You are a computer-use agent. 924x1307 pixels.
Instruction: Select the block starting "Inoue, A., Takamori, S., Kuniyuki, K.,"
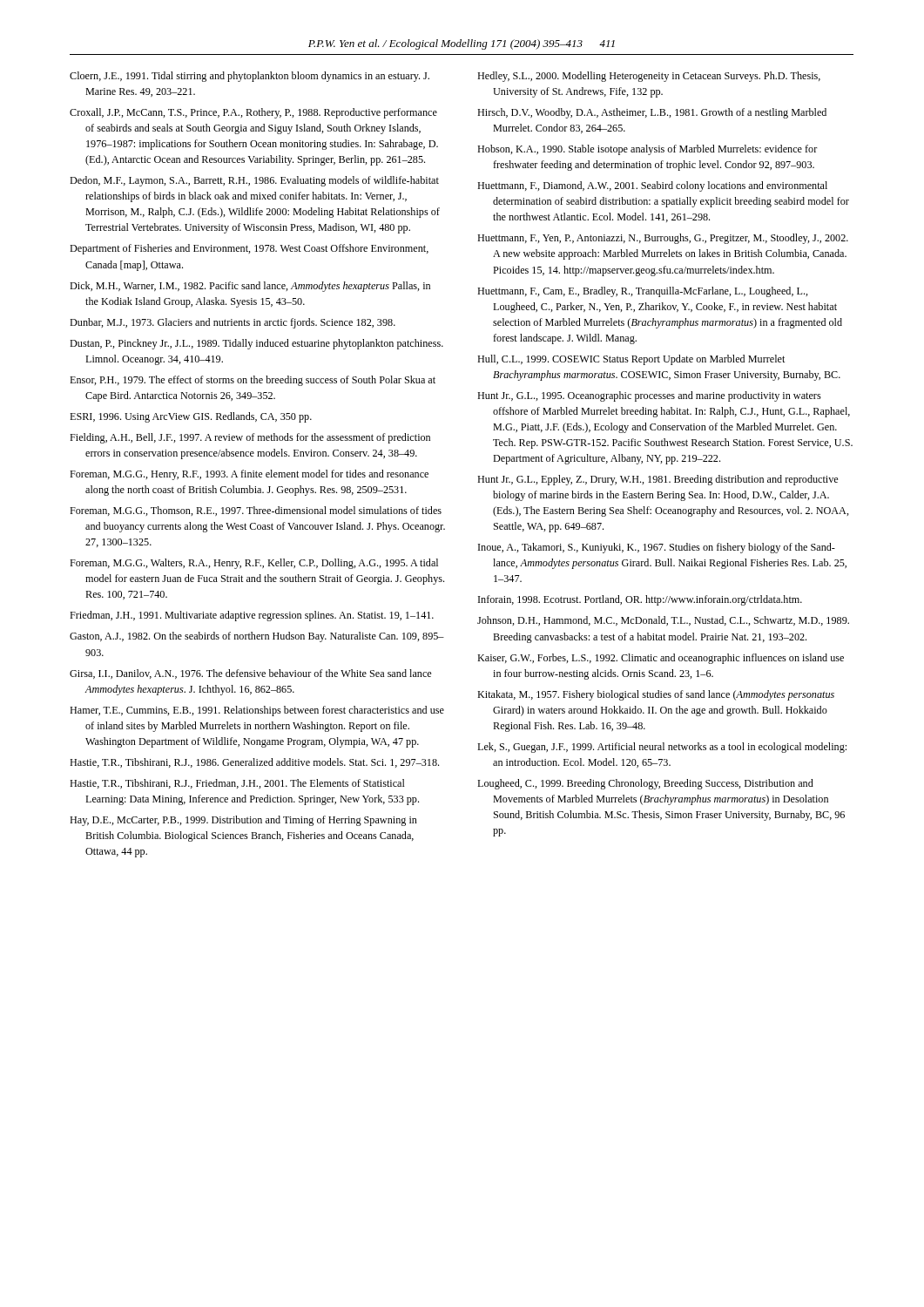(x=662, y=563)
